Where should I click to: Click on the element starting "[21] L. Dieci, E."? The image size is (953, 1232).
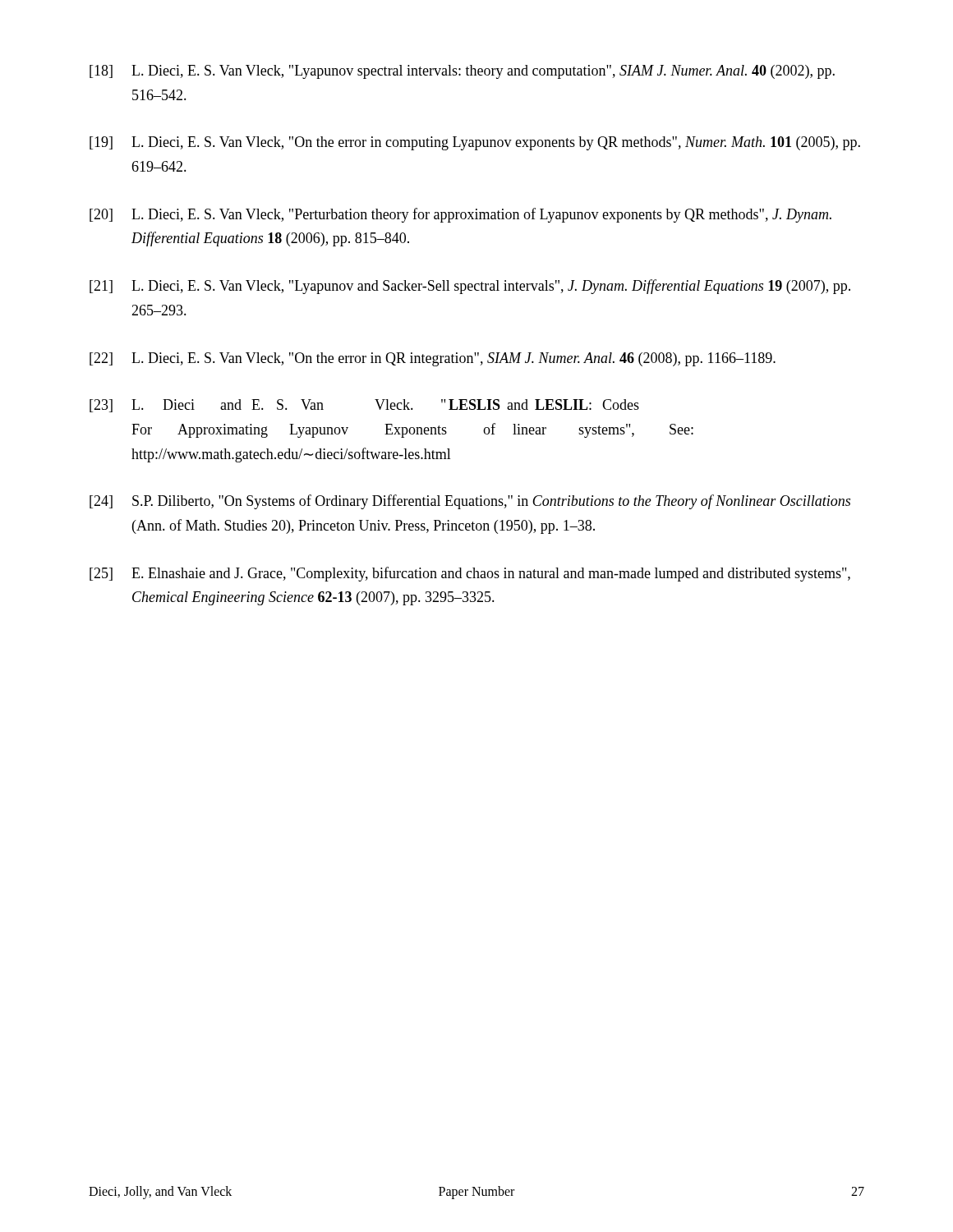pyautogui.click(x=476, y=299)
